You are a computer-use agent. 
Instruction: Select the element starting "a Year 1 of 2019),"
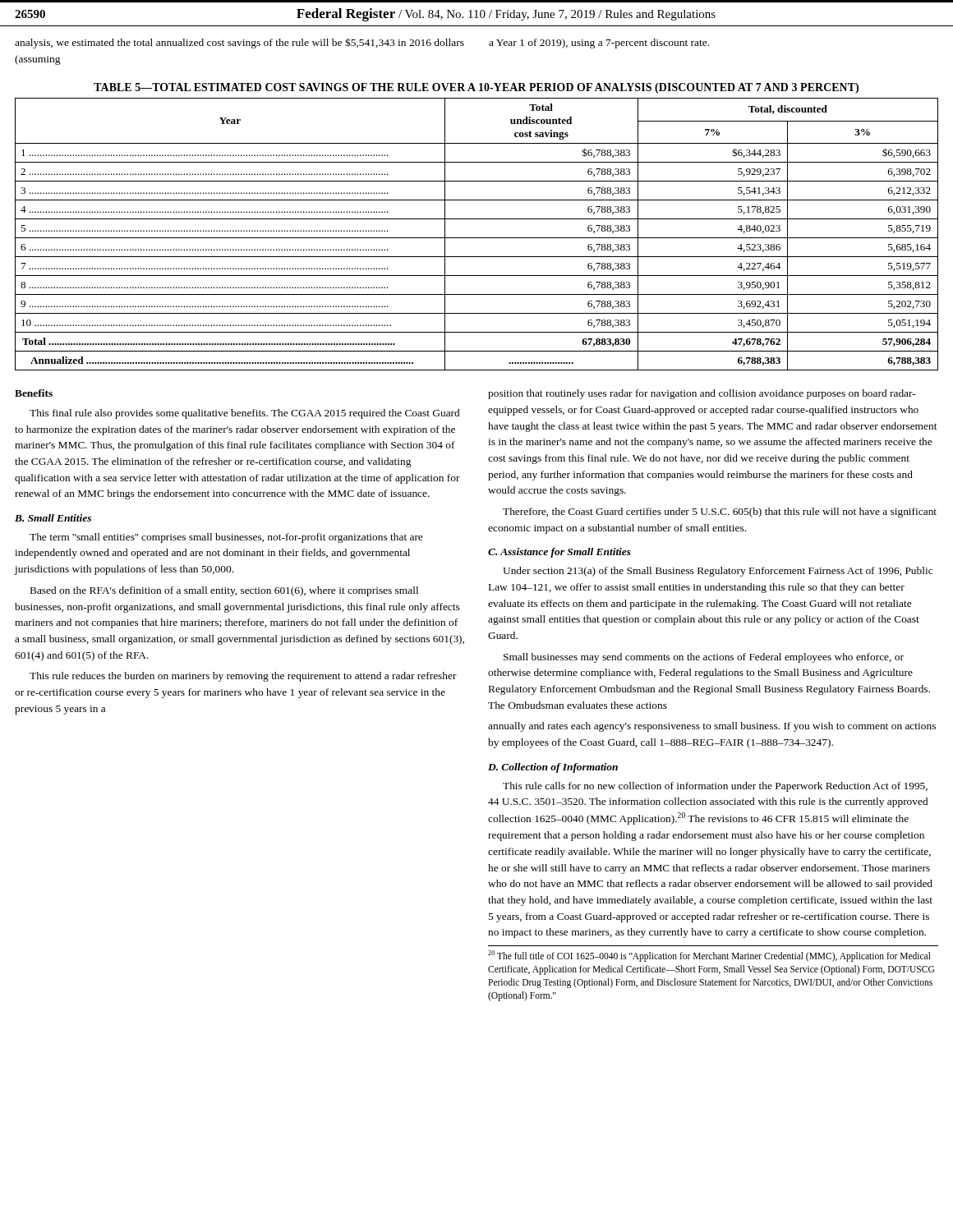(599, 42)
